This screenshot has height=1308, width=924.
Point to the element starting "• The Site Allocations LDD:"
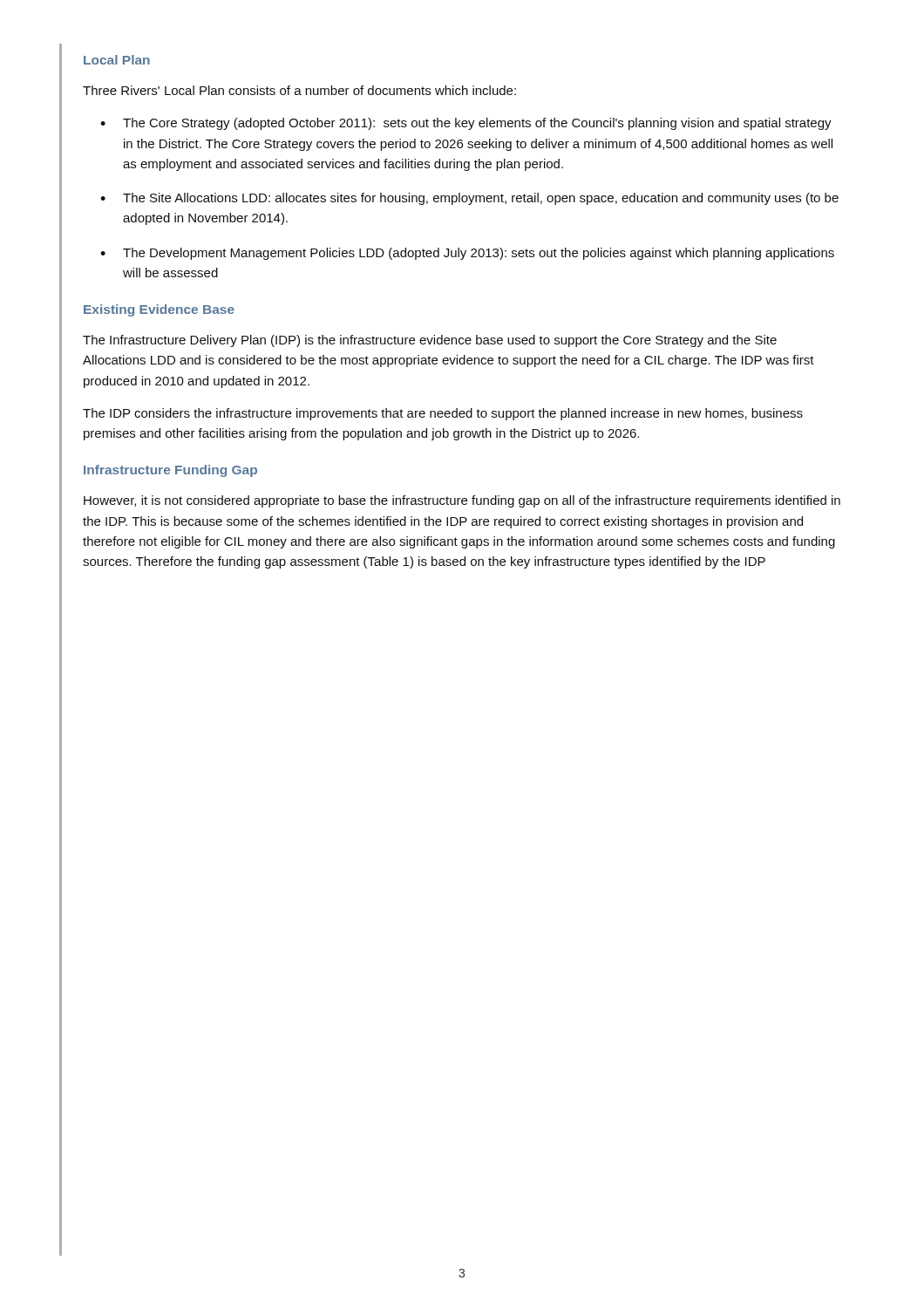point(471,208)
